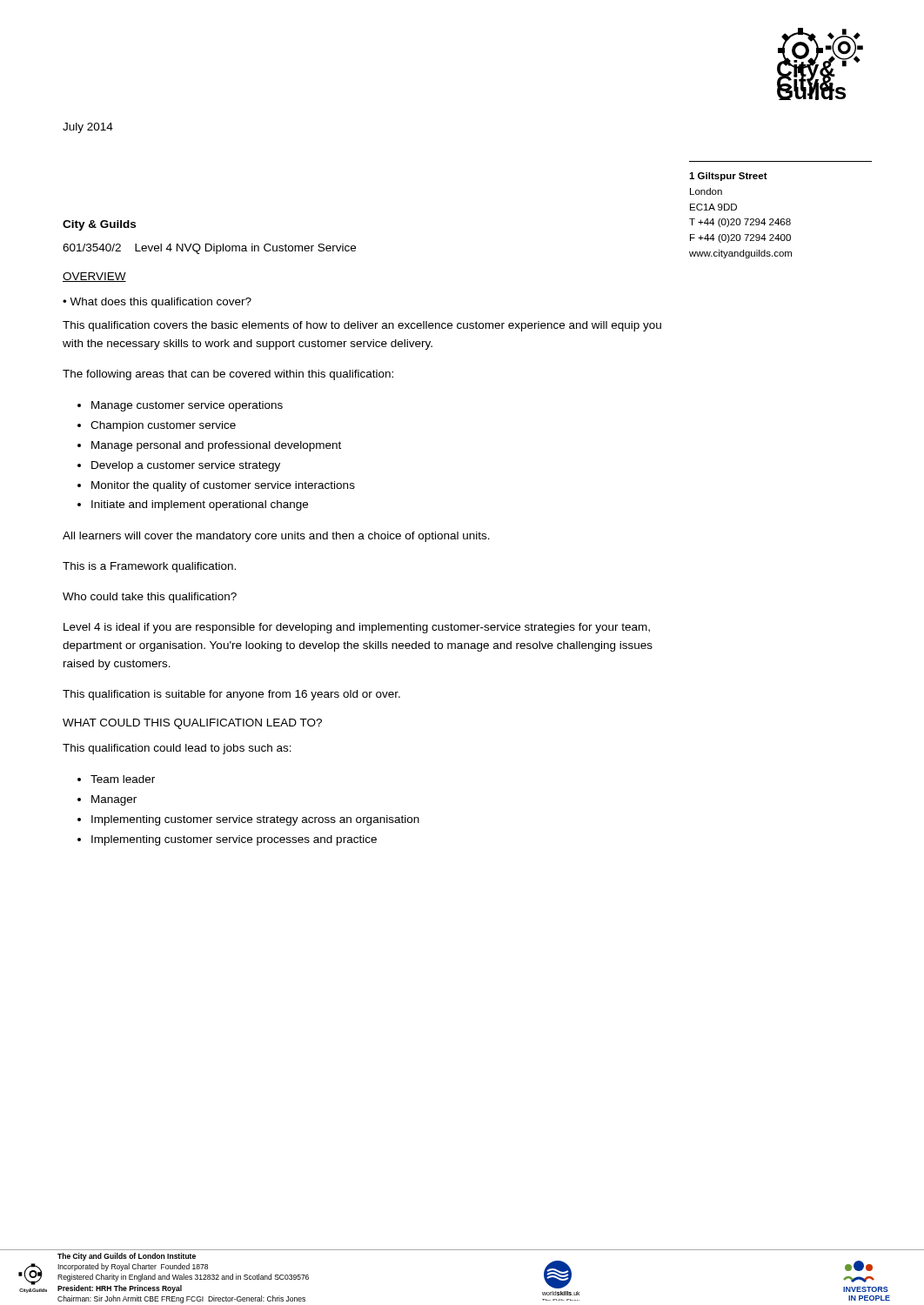The image size is (924, 1305).
Task: Navigate to the block starting "Champion customer service"
Action: 163,425
